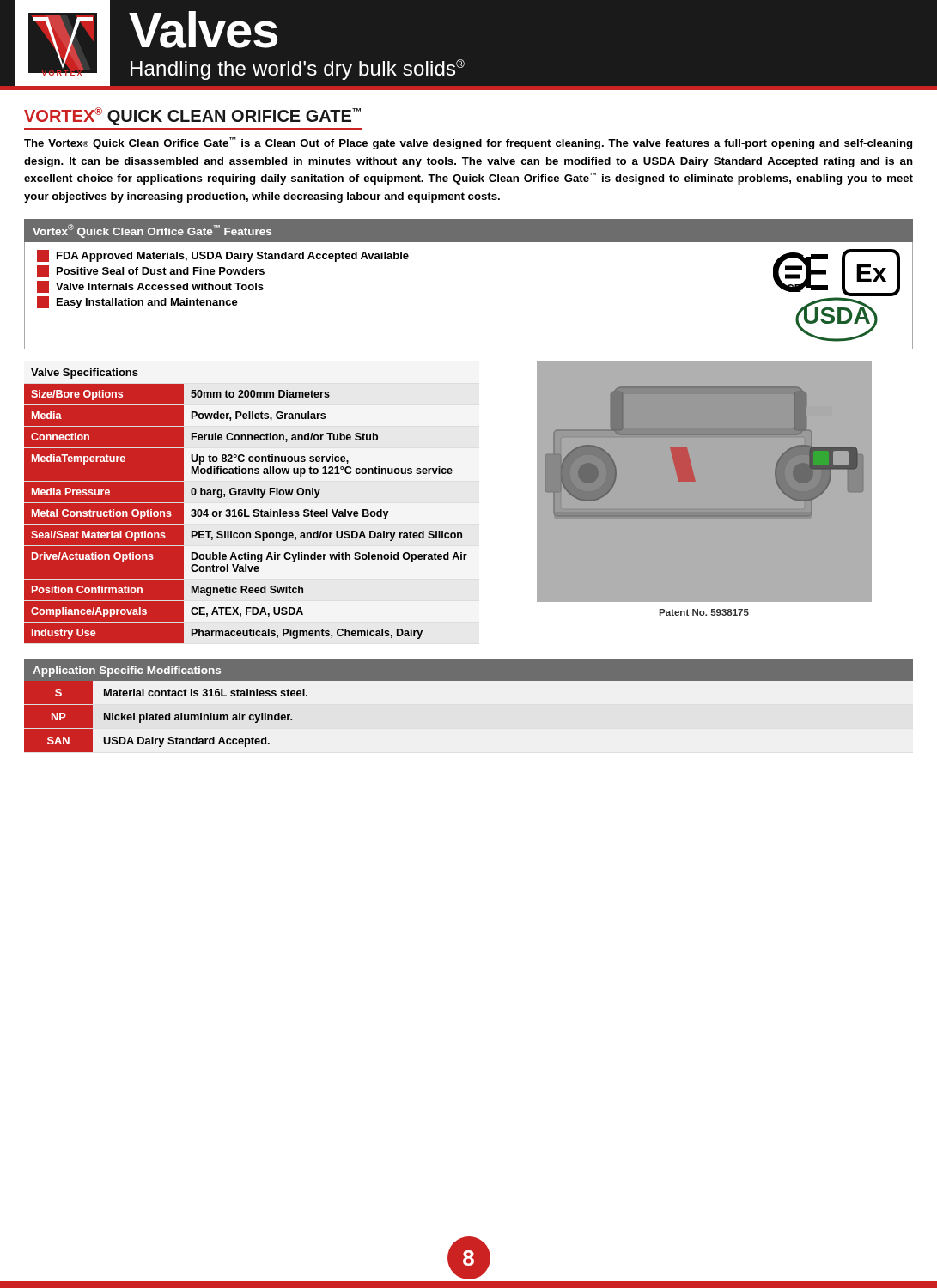
Task: Click on the photo
Action: 704,482
